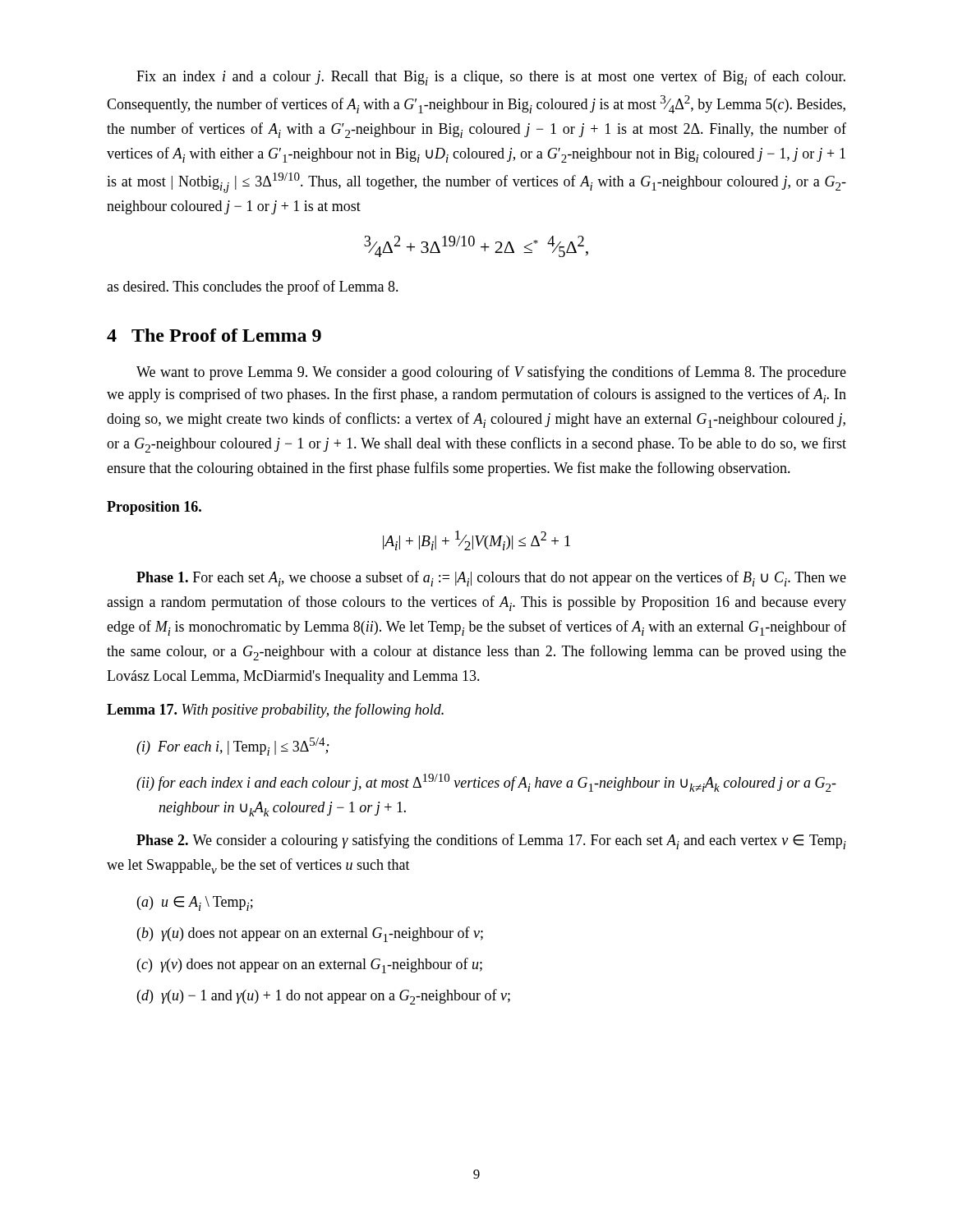Locate the block of text that opens with "(i) For each"
The width and height of the screenshot is (953, 1232).
(491, 777)
